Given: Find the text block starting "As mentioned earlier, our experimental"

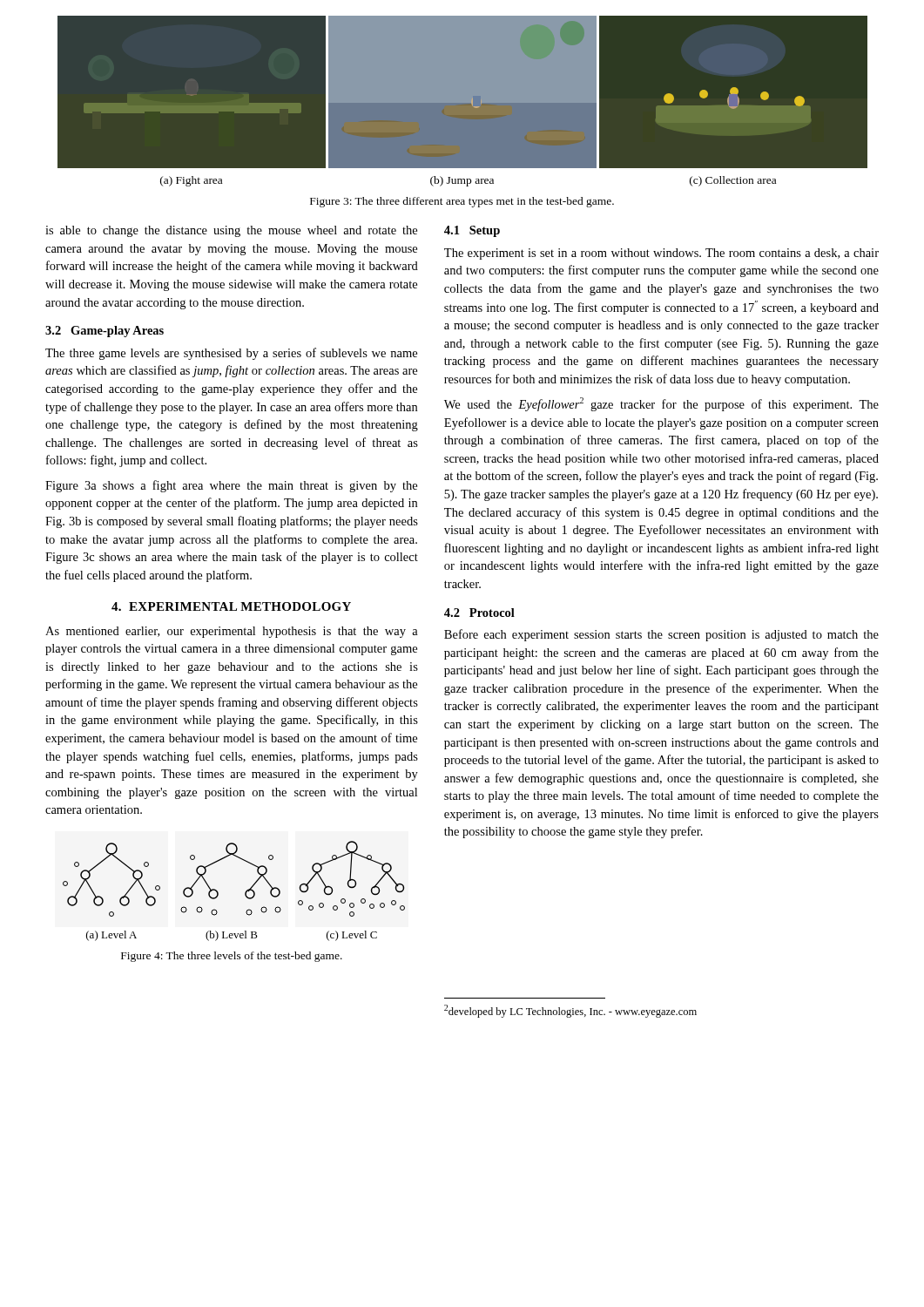Looking at the screenshot, I should (x=232, y=720).
